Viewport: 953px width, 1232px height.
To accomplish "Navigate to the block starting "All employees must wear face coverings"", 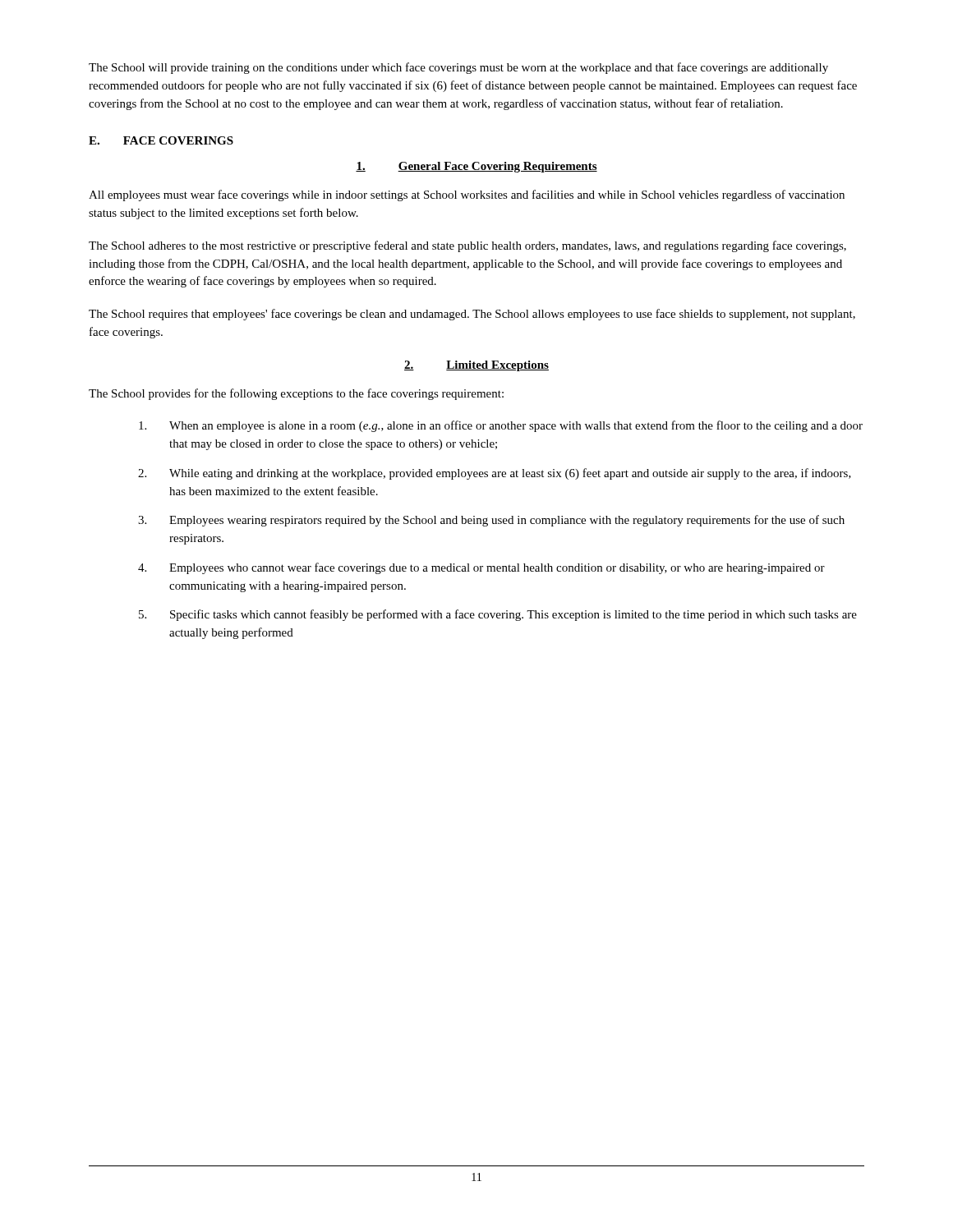I will pyautogui.click(x=467, y=204).
